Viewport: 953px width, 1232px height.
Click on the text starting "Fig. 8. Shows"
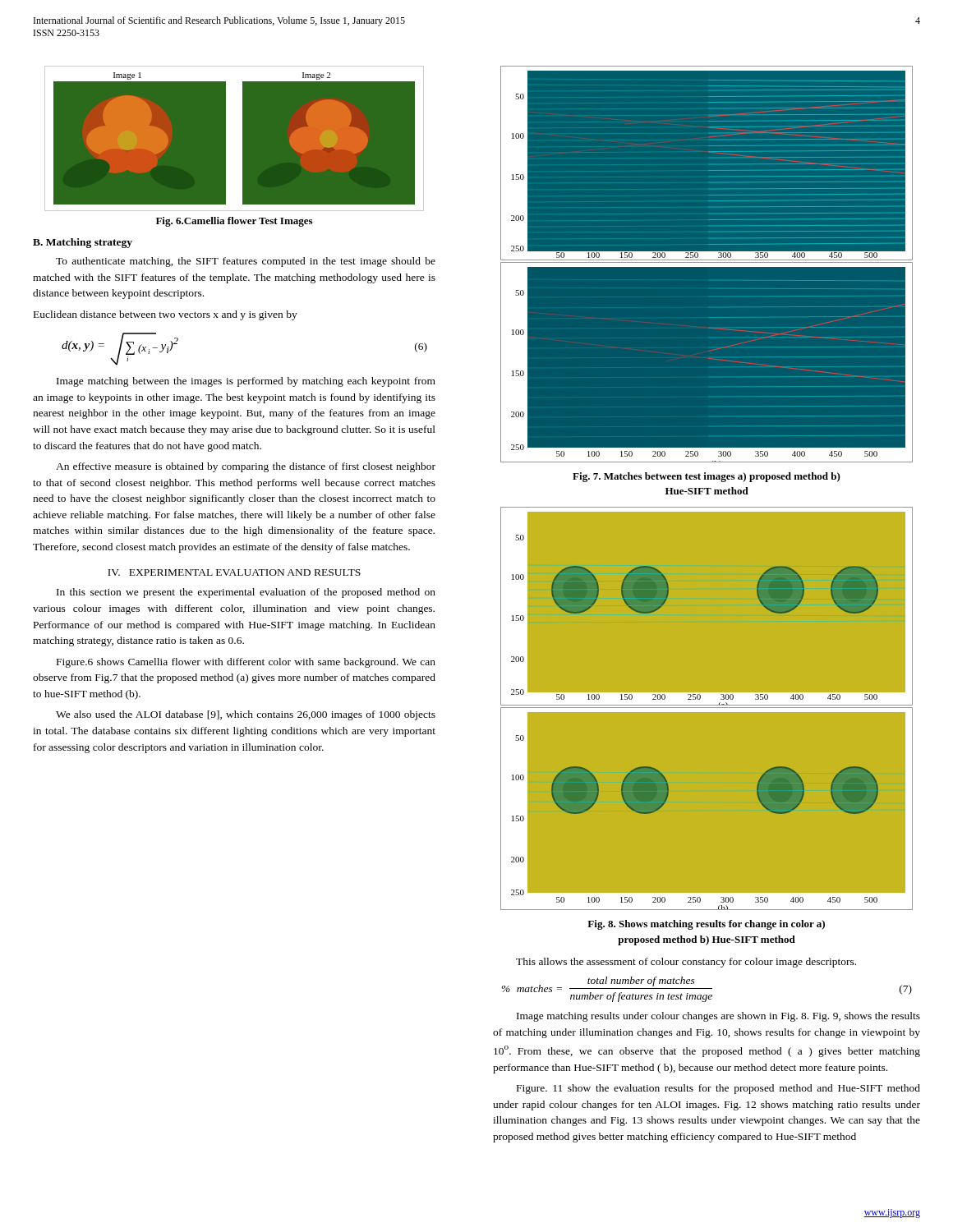point(707,931)
